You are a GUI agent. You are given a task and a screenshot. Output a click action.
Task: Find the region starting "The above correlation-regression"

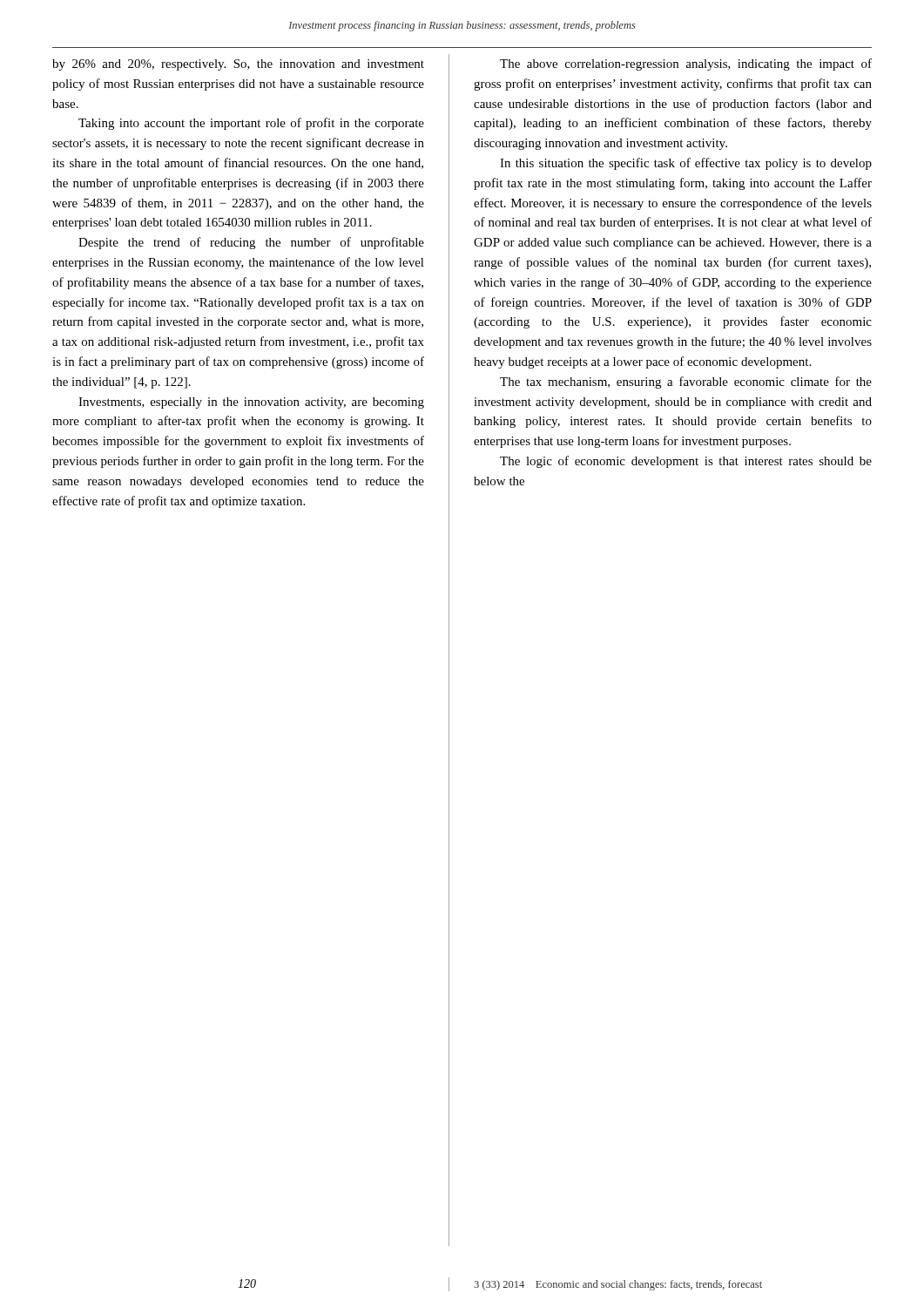[673, 273]
